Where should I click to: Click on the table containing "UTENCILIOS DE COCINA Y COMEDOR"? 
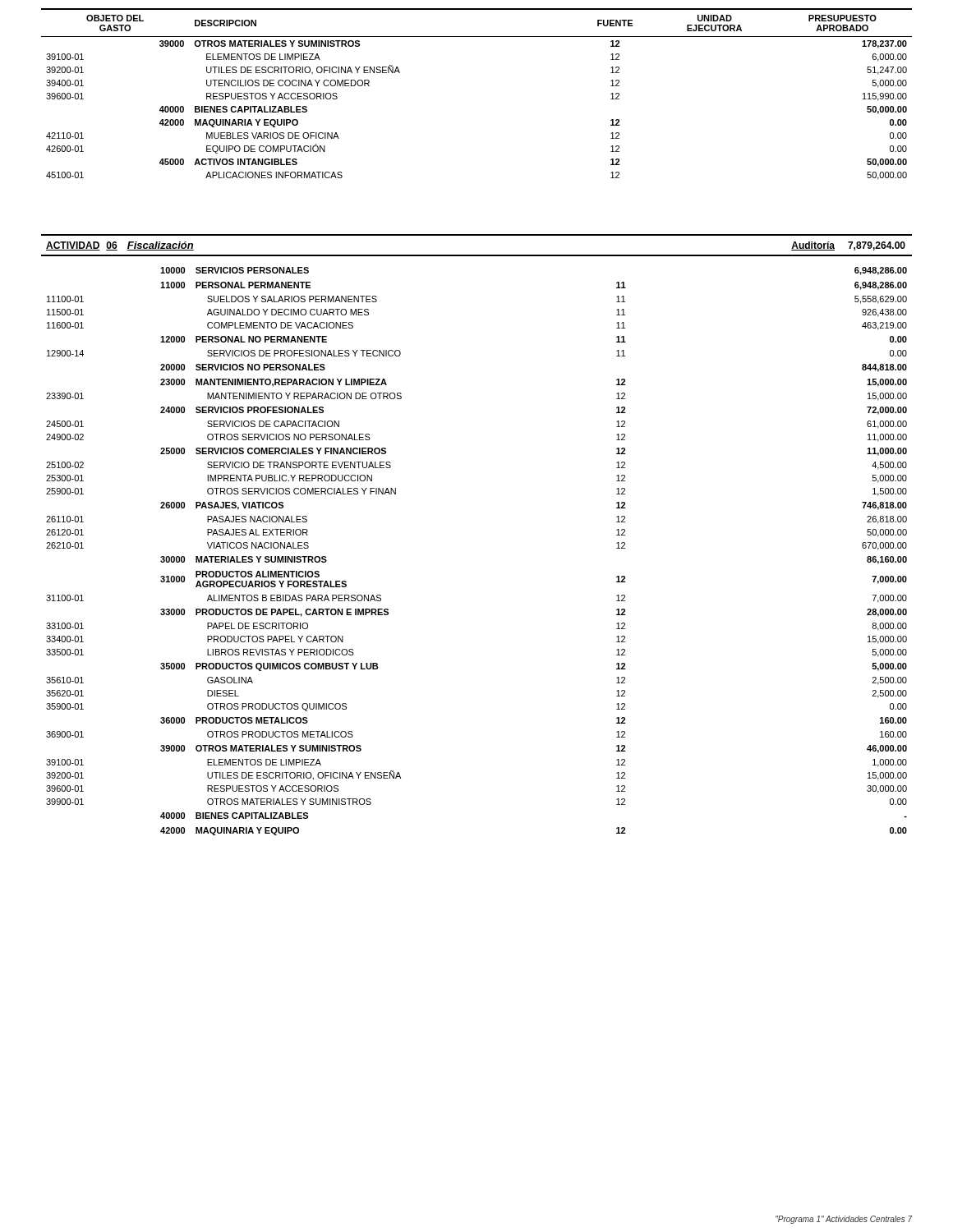(x=476, y=95)
